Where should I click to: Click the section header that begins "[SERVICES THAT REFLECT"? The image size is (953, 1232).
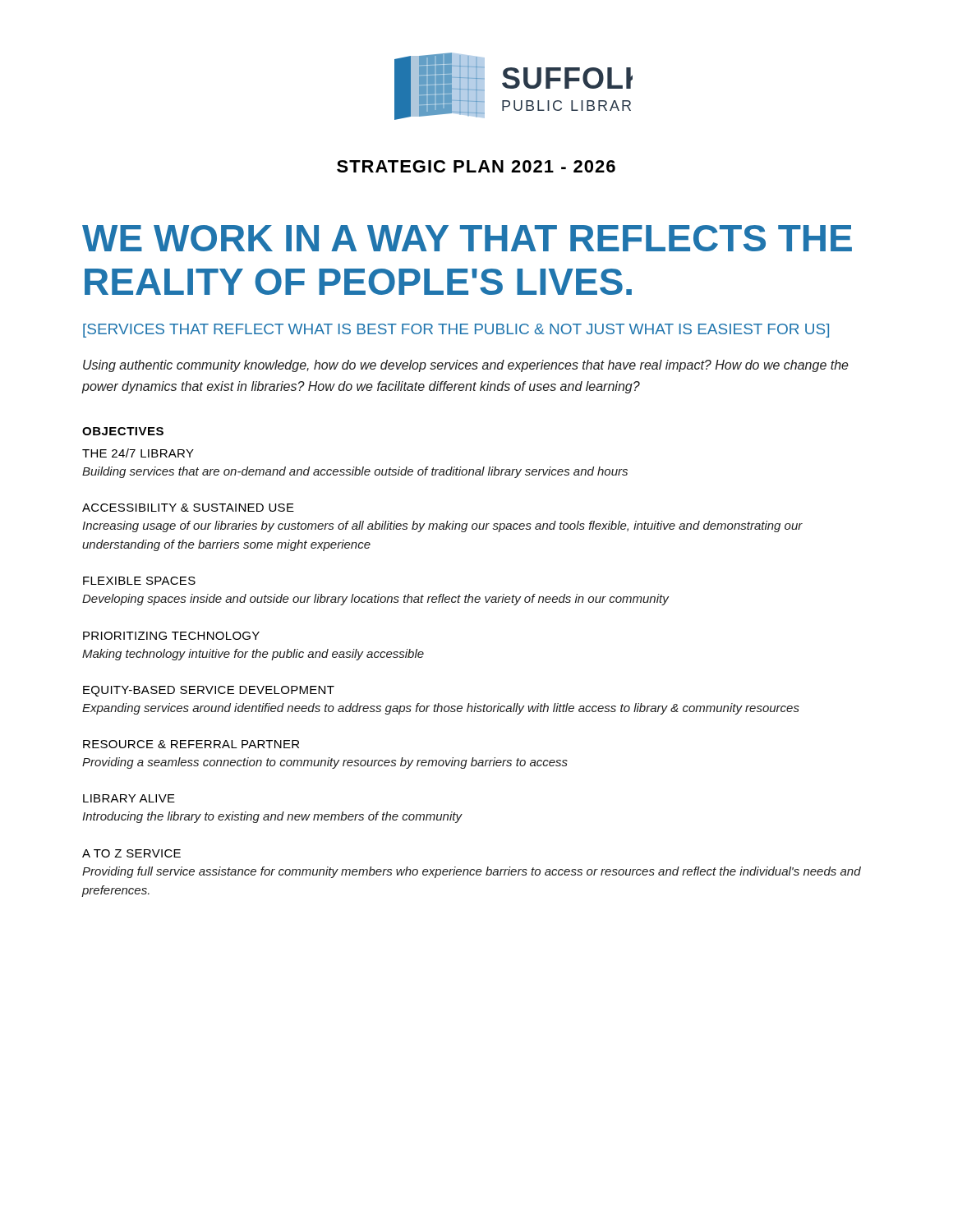click(456, 329)
